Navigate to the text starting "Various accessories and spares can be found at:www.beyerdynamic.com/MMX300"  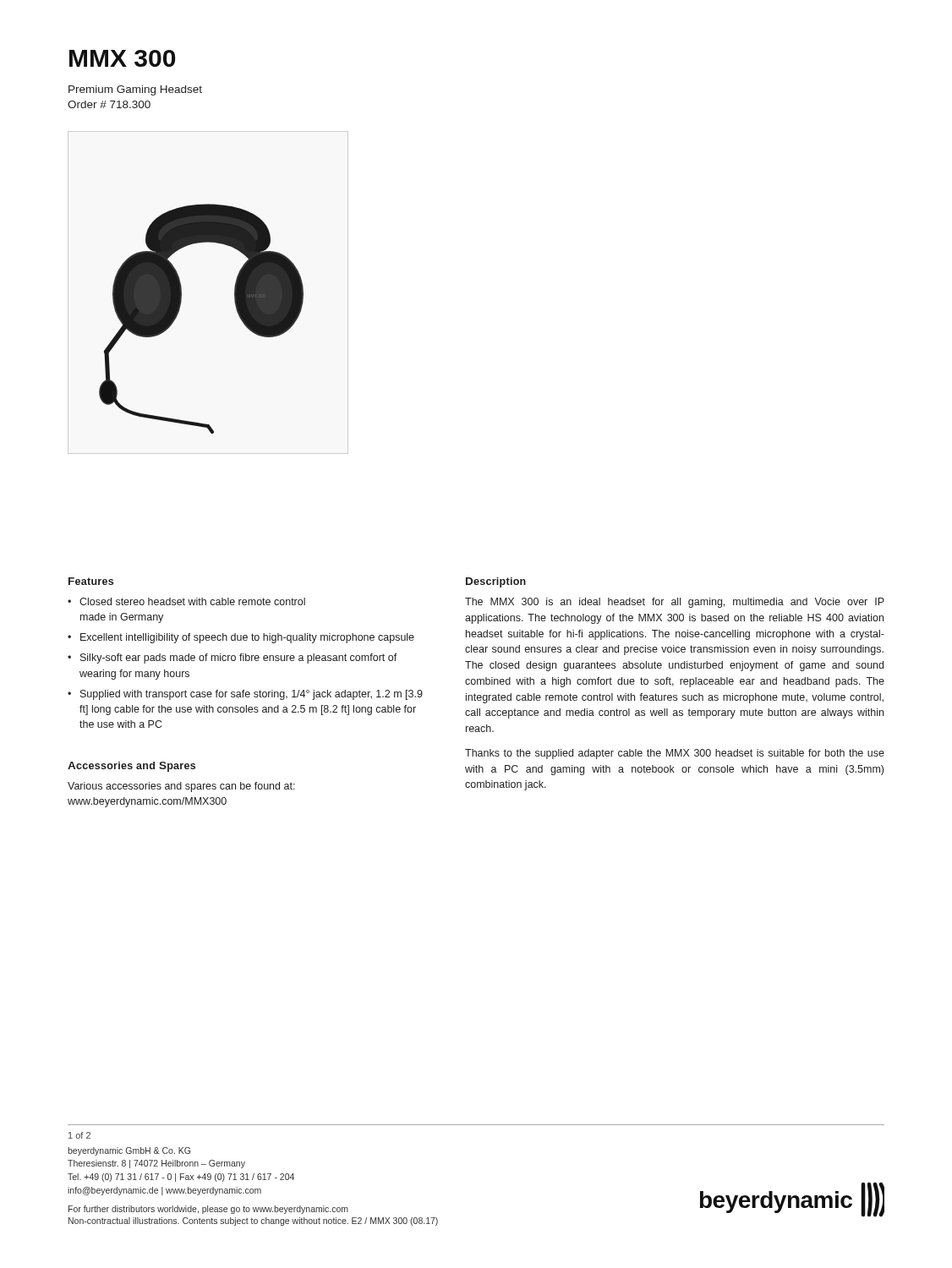249,794
